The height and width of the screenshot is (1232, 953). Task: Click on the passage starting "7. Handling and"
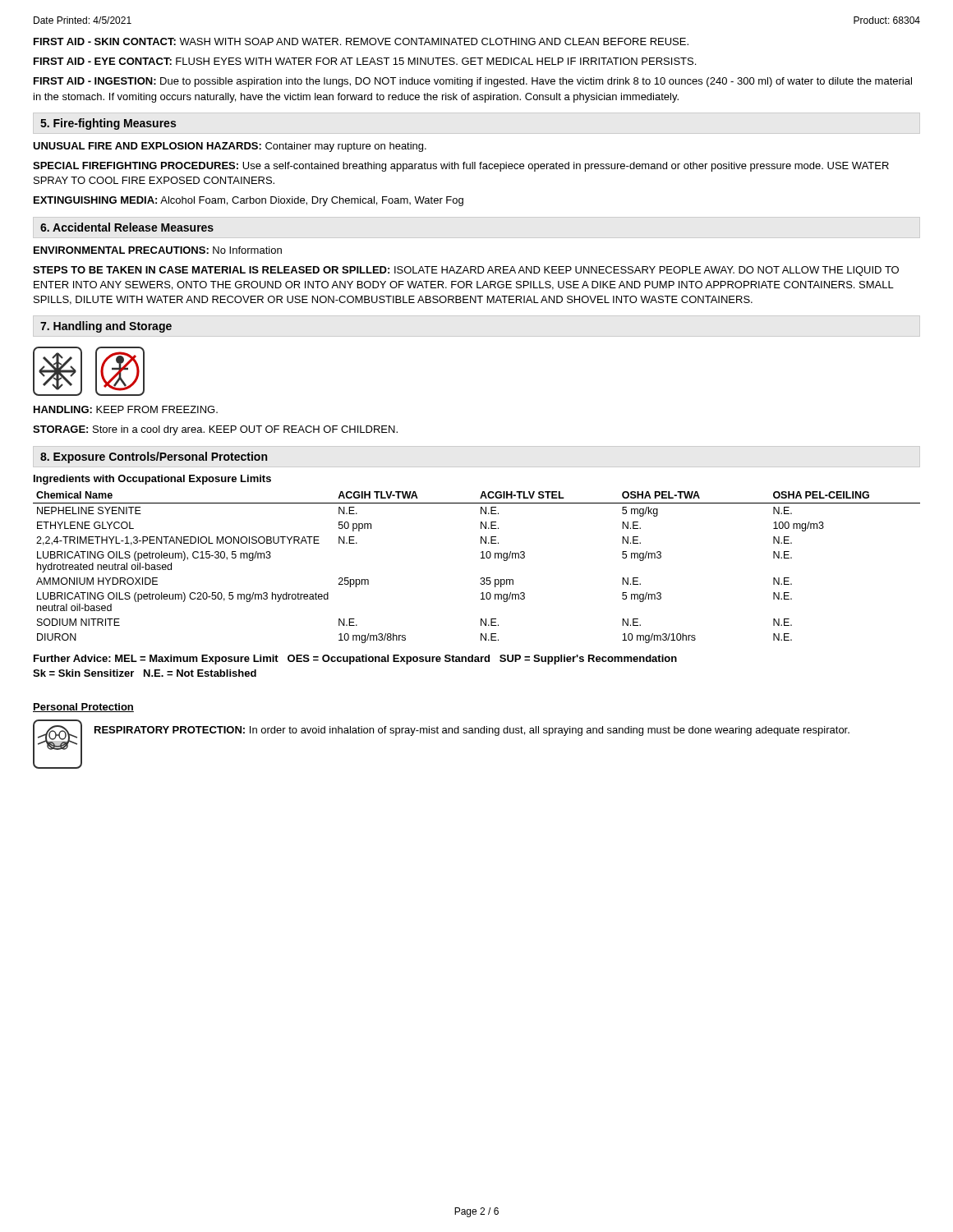click(x=106, y=326)
